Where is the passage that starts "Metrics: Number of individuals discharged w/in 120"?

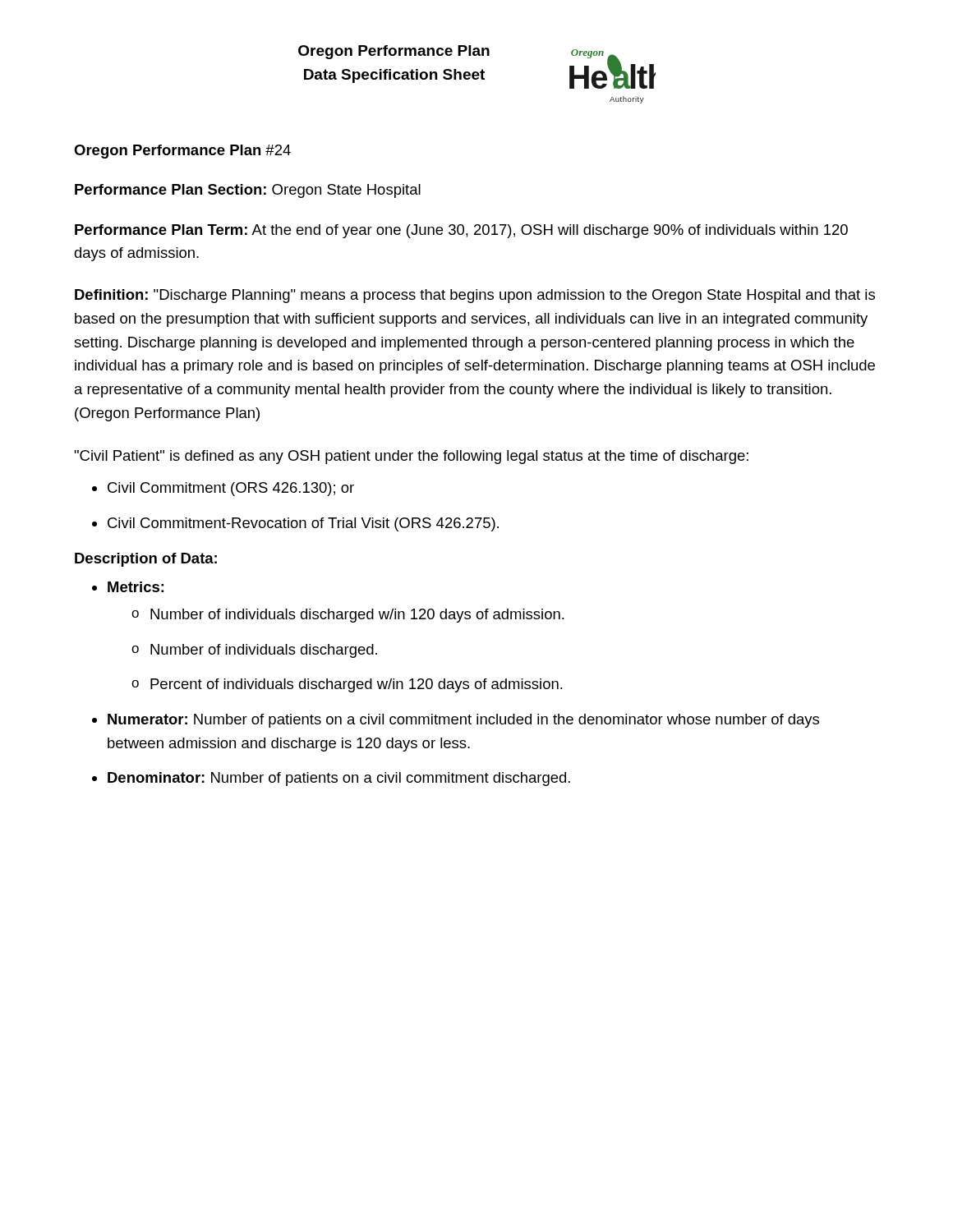click(136, 587)
